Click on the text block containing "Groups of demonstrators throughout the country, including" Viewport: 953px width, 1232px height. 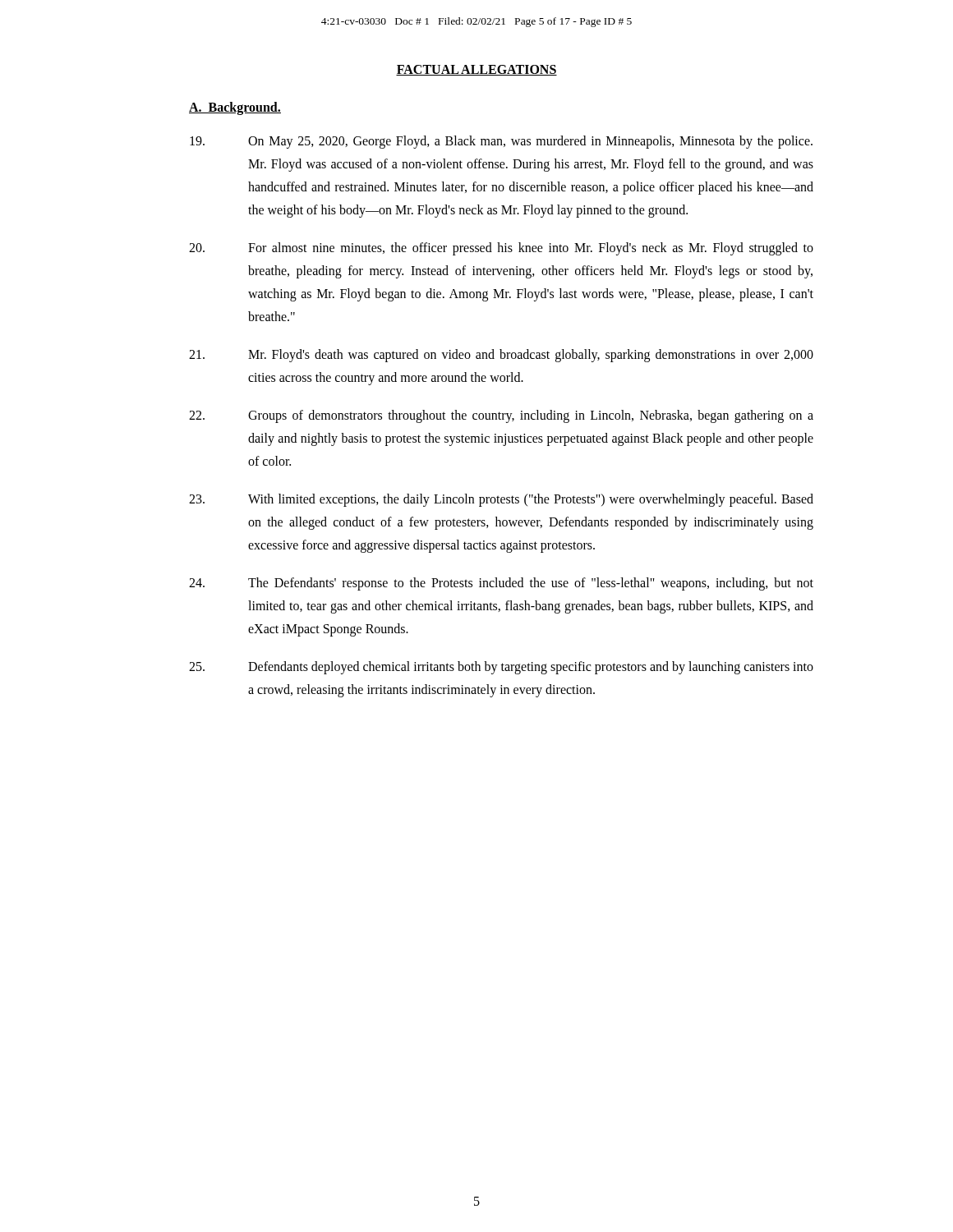[476, 439]
